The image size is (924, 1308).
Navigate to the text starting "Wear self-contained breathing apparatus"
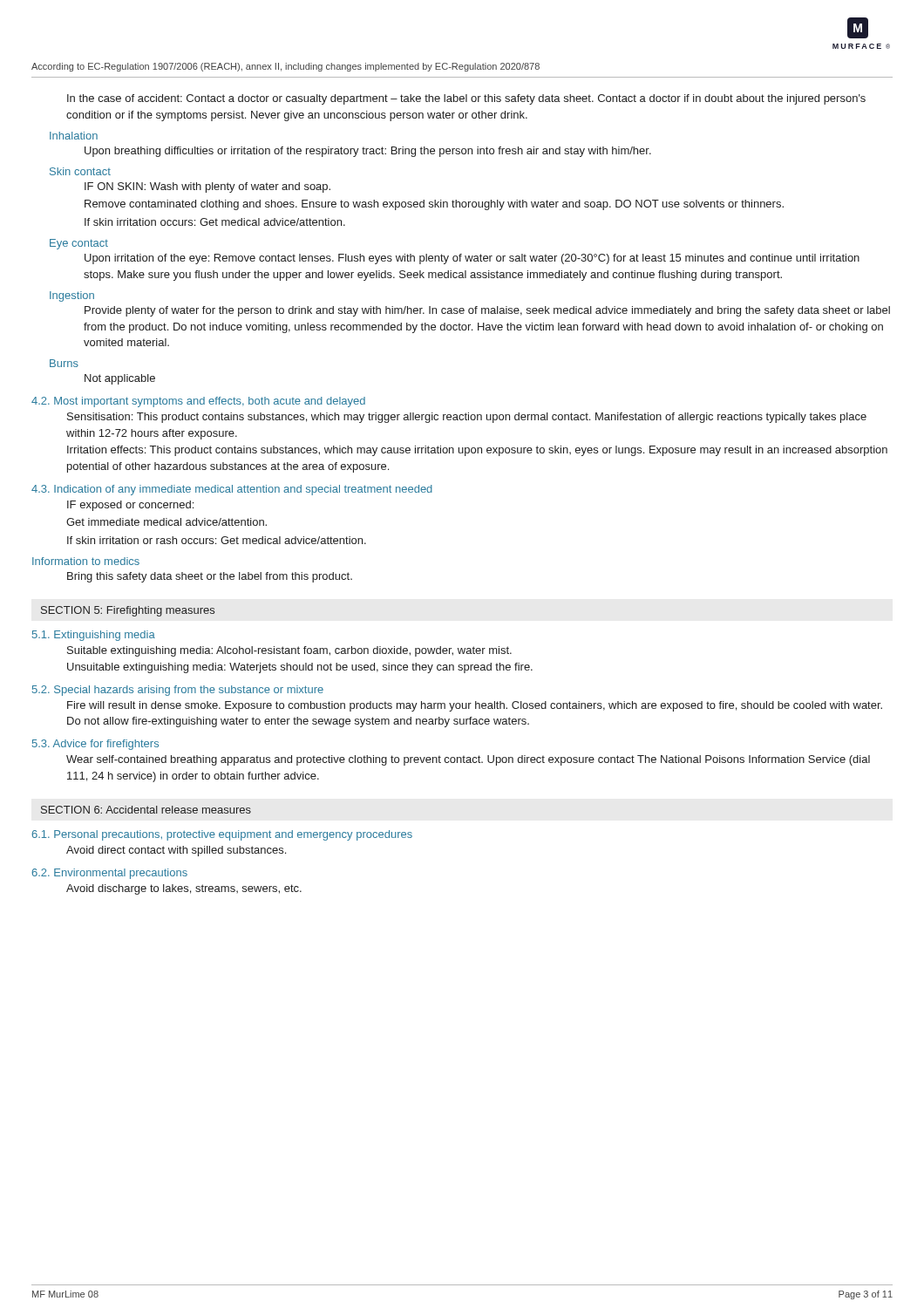(468, 768)
